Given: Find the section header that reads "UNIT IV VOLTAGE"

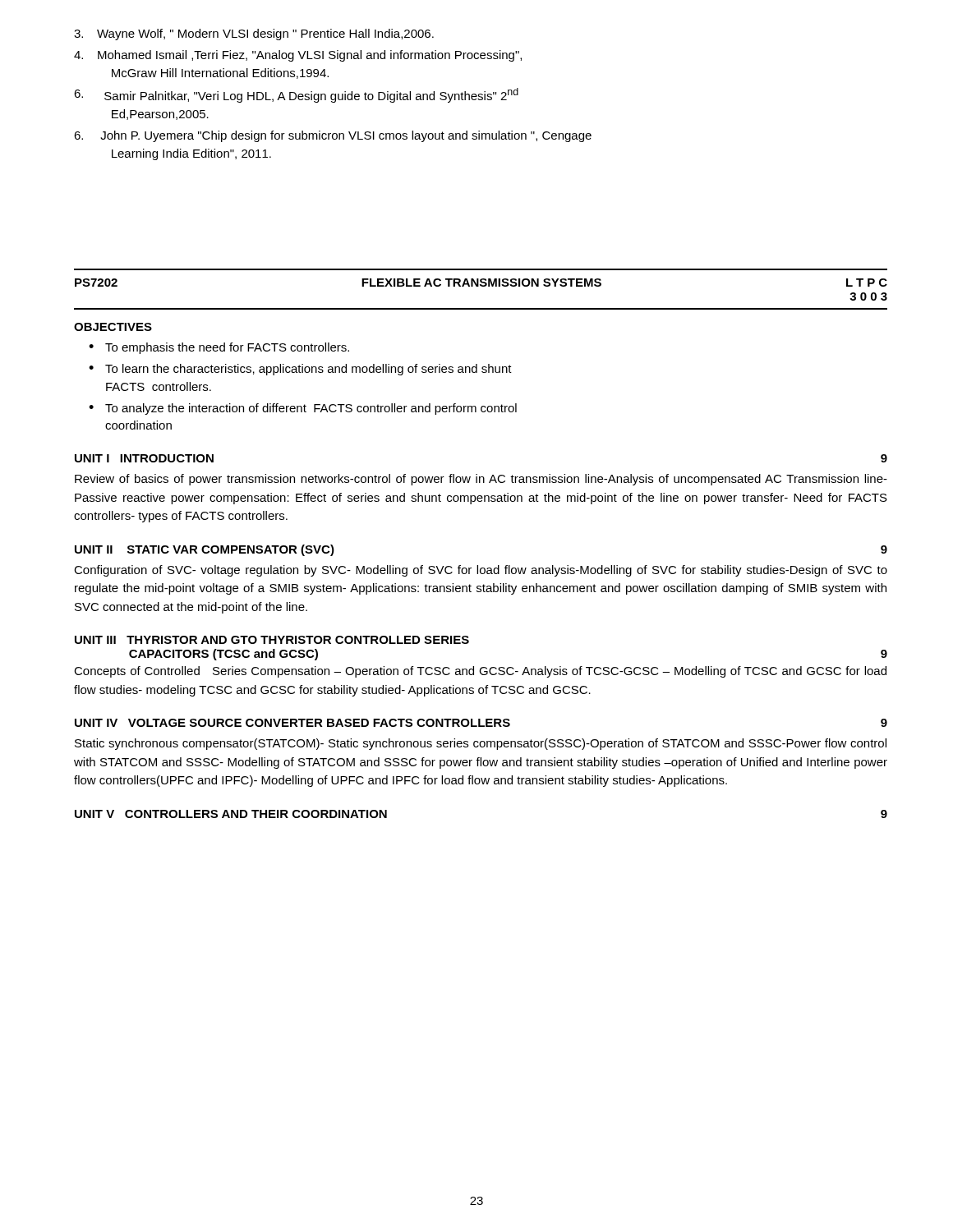Looking at the screenshot, I should [481, 722].
